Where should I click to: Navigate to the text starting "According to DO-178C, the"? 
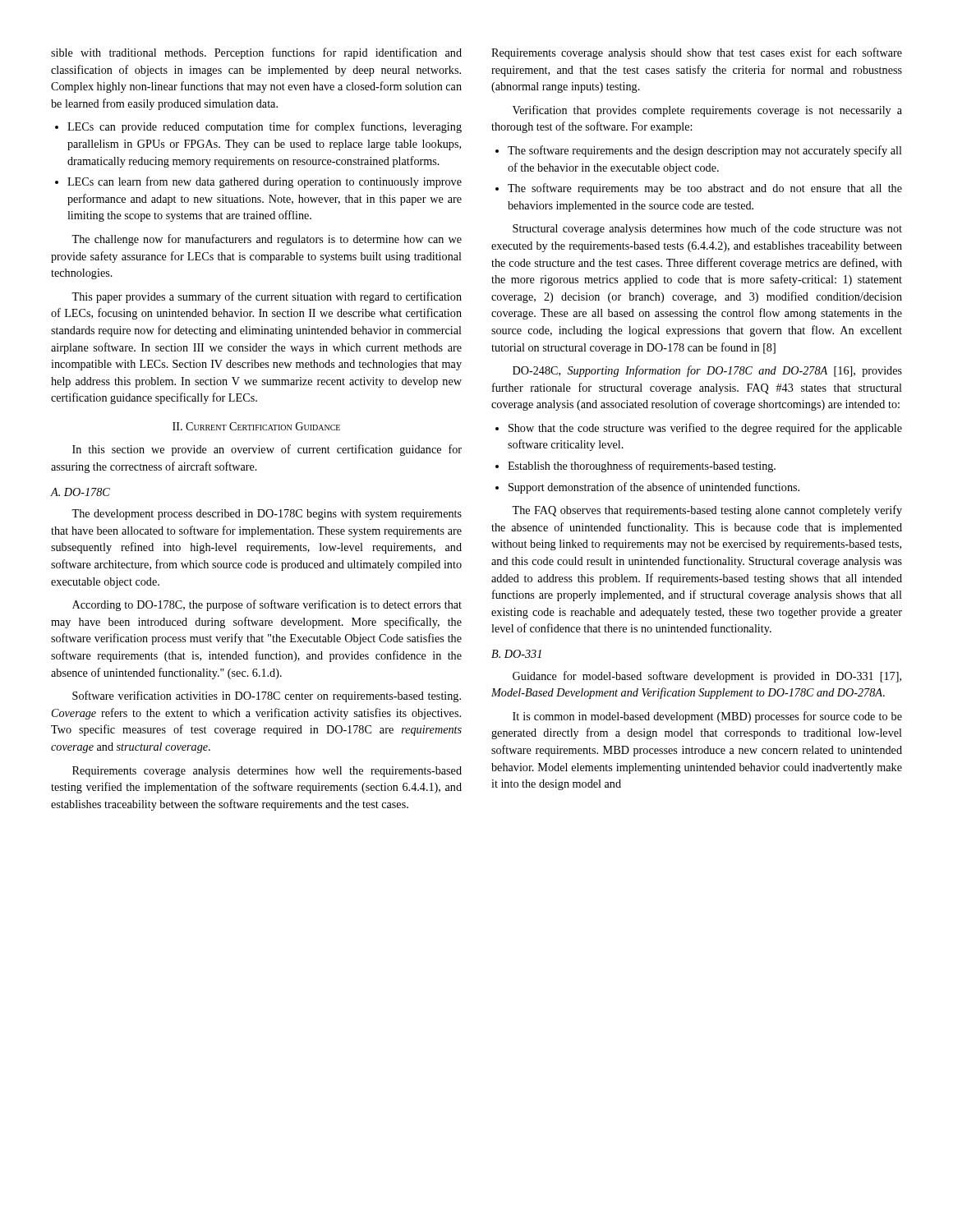tap(256, 639)
